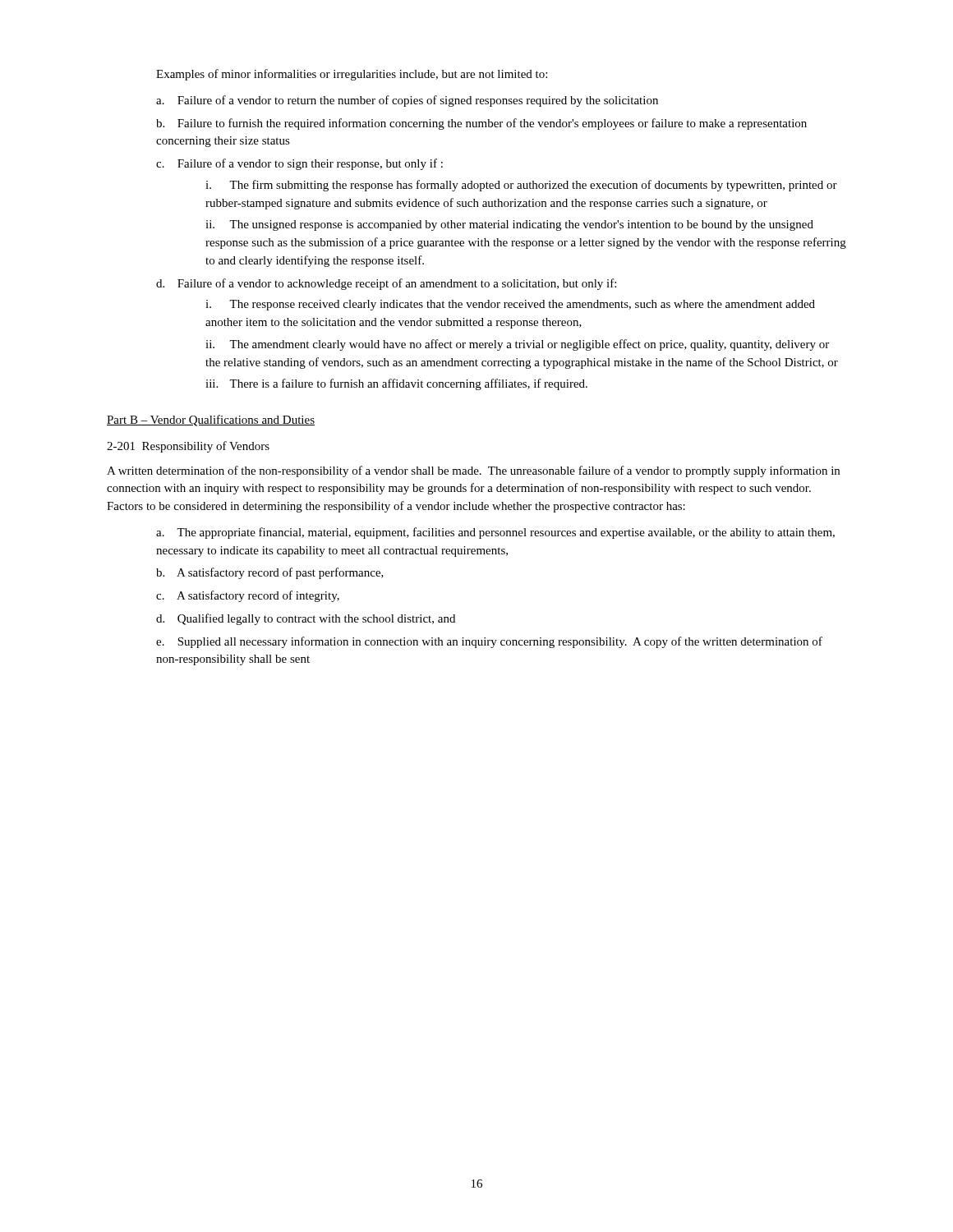Point to the block beginning "d. Qualified legally"

click(x=306, y=619)
